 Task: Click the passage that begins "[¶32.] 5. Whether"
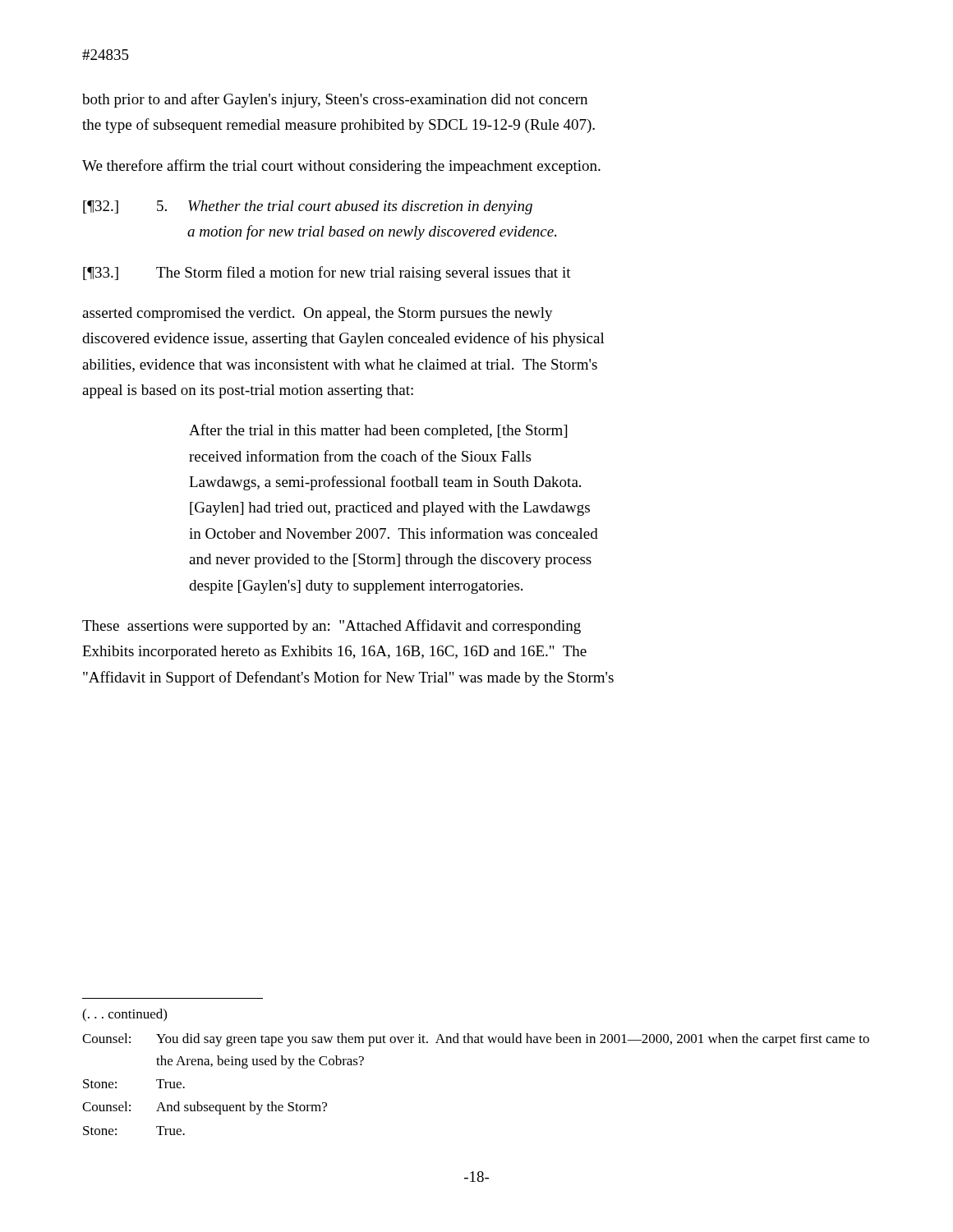(476, 219)
